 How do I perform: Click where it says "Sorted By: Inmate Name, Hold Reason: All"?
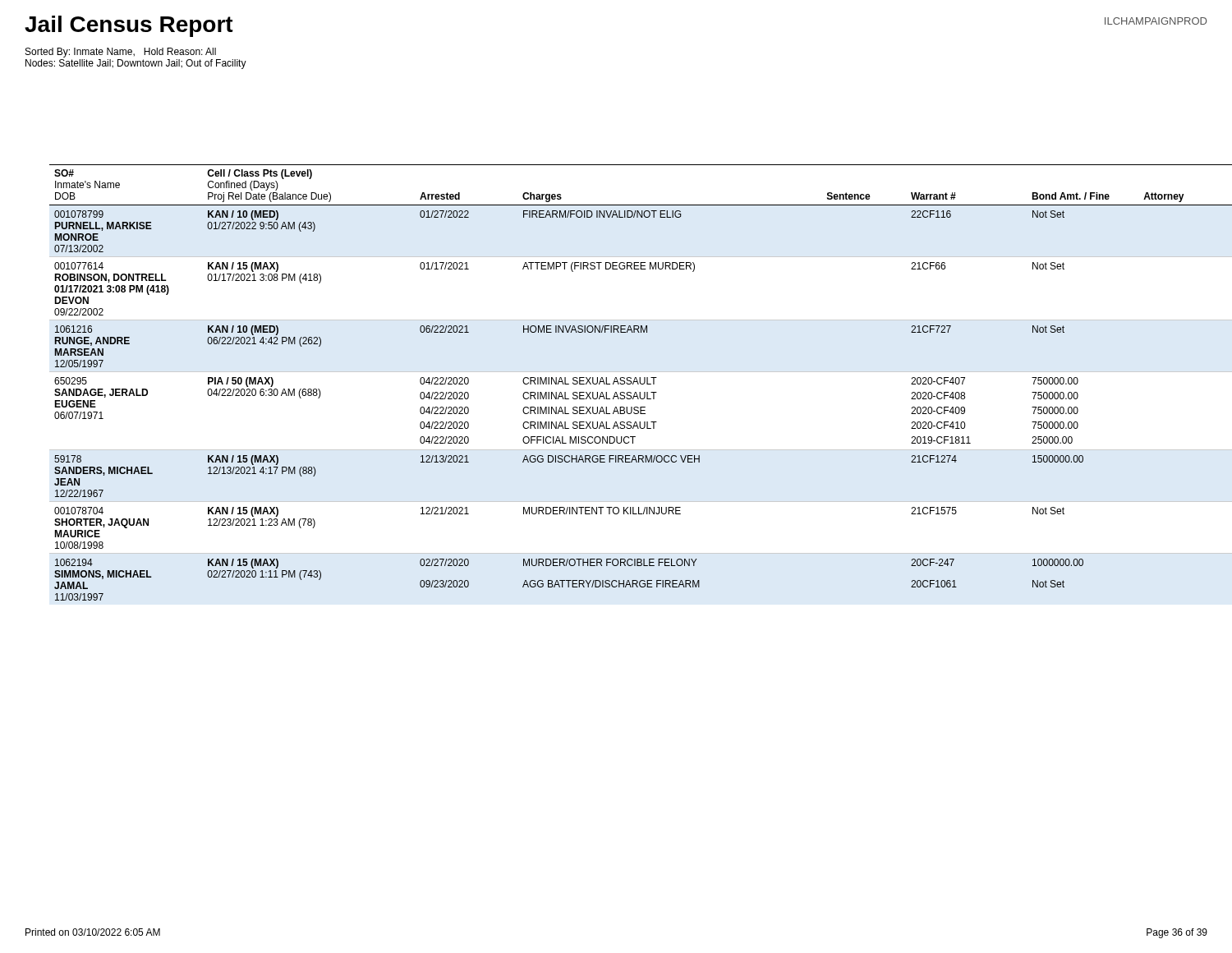point(120,52)
